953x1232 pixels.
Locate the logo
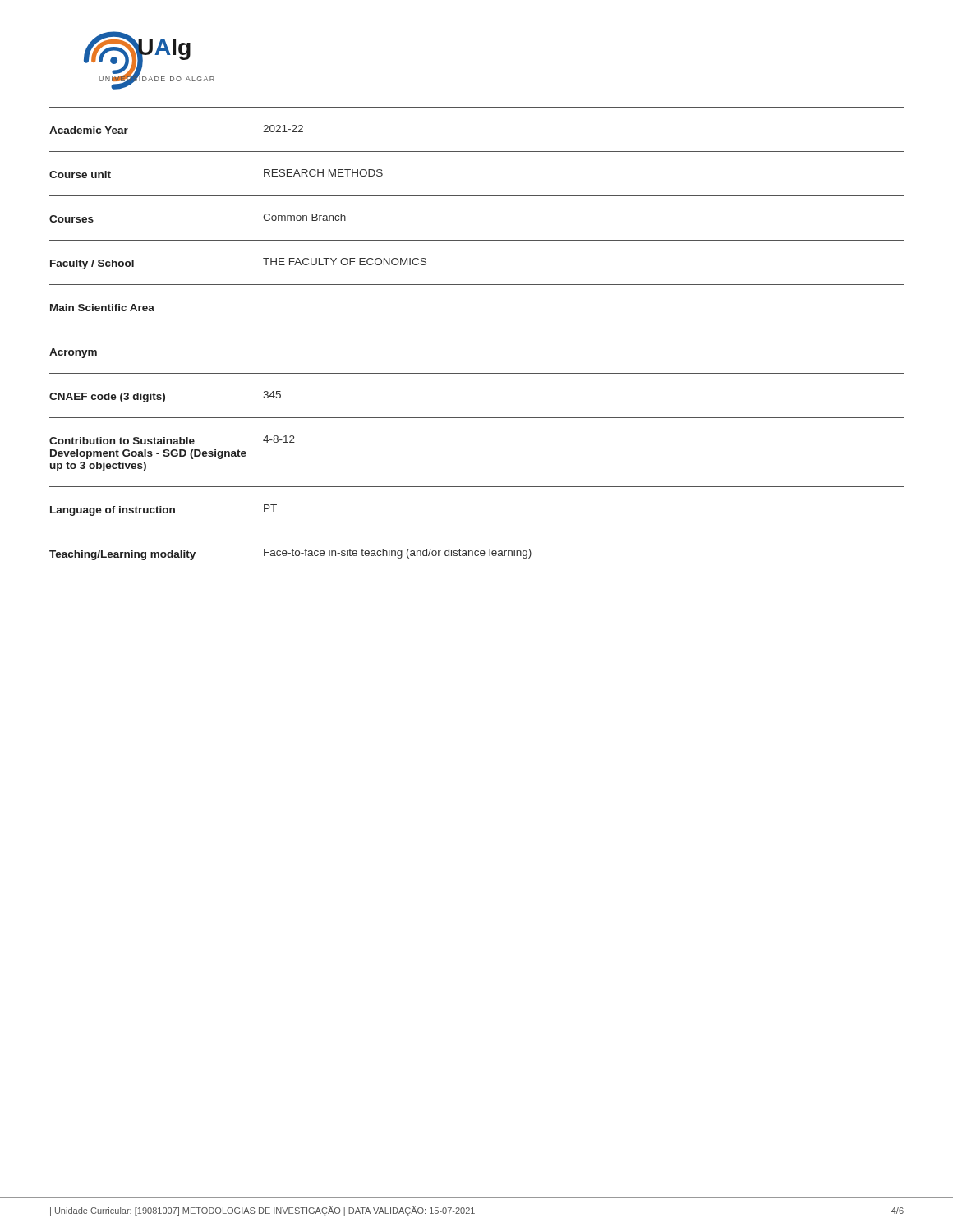pos(476,57)
